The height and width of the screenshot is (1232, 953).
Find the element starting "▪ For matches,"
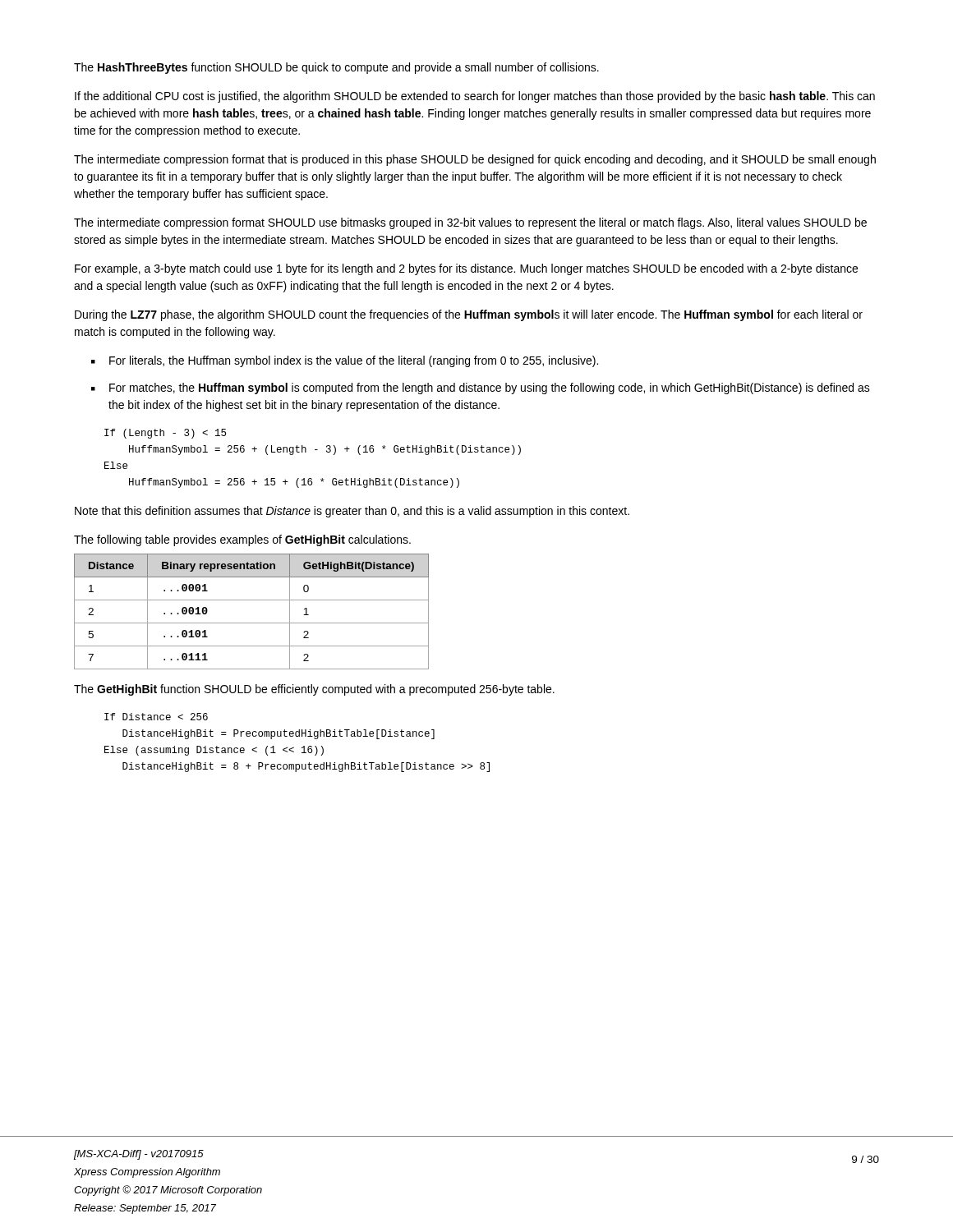point(485,397)
